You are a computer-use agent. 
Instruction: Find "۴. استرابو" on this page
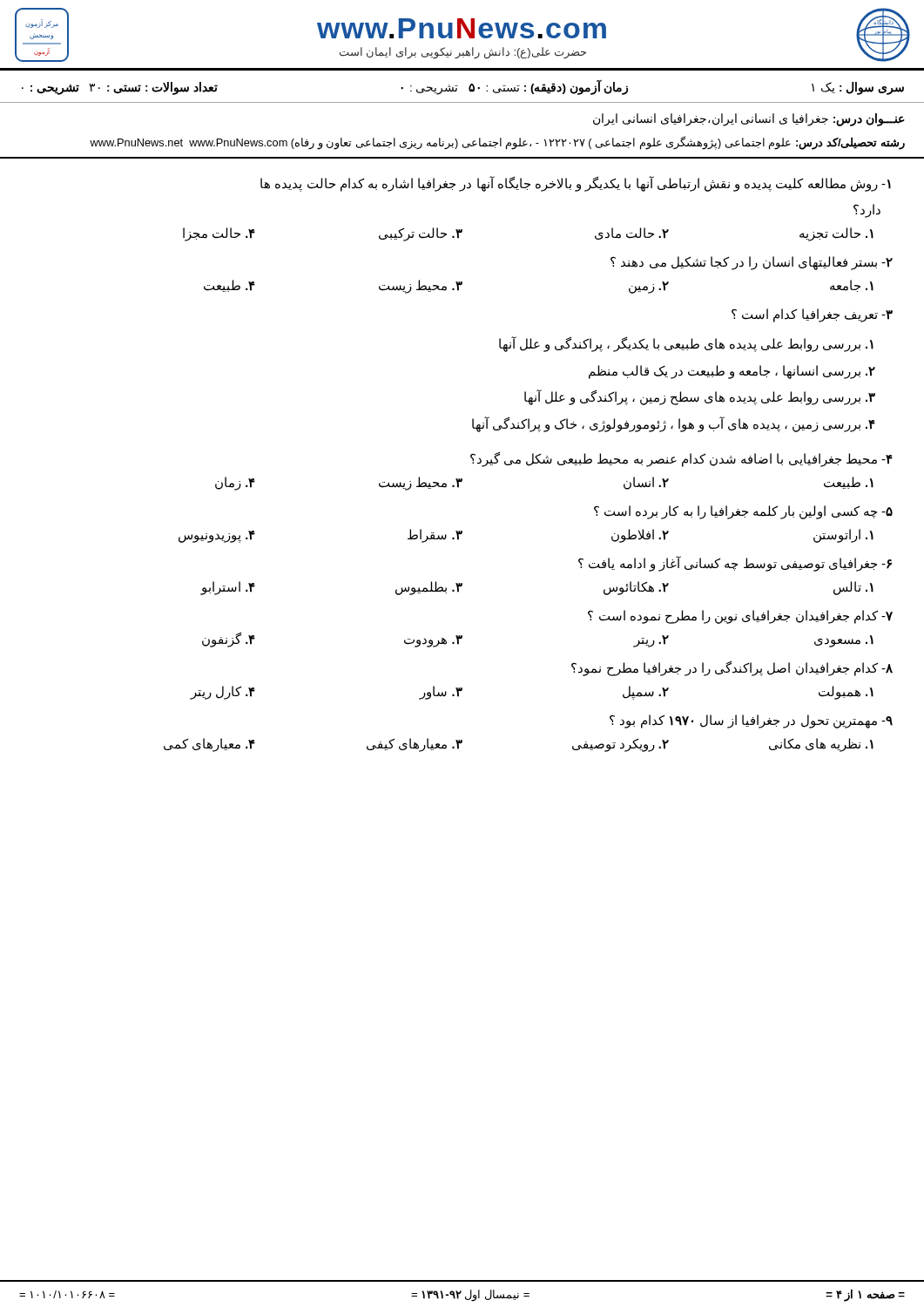coord(228,587)
